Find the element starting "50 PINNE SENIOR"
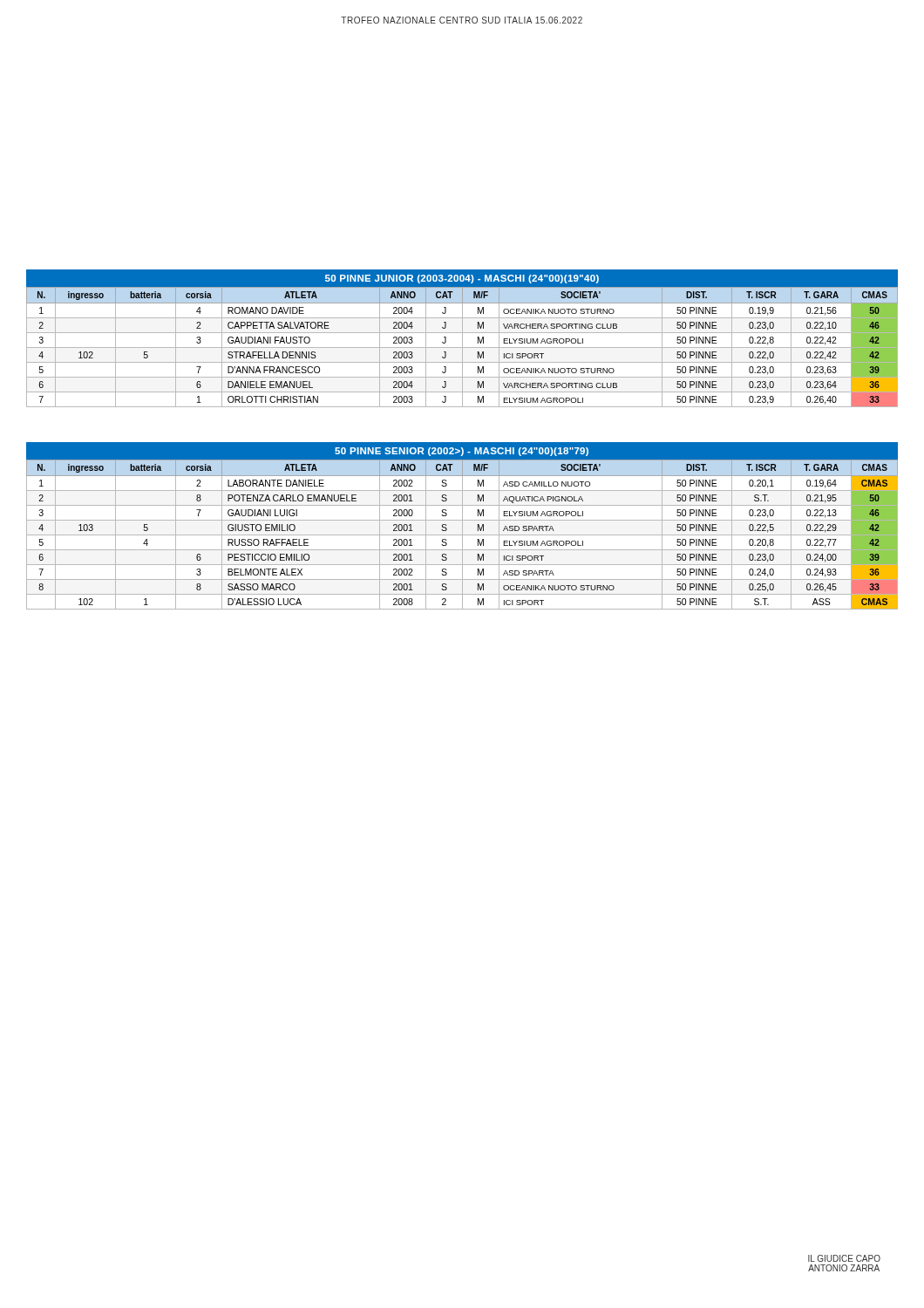The height and width of the screenshot is (1308, 924). point(462,451)
